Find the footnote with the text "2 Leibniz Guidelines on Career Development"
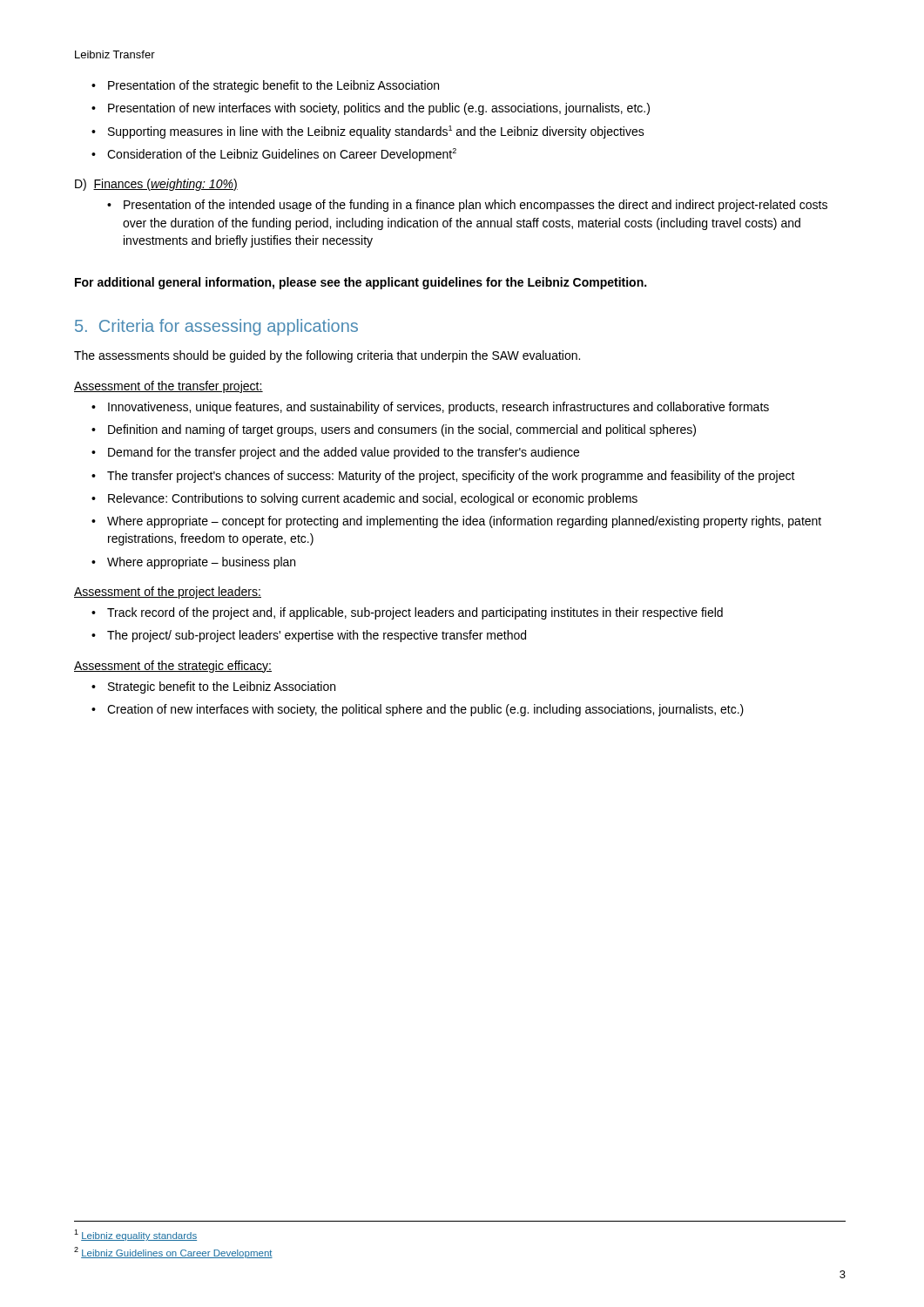924x1307 pixels. (x=173, y=1252)
